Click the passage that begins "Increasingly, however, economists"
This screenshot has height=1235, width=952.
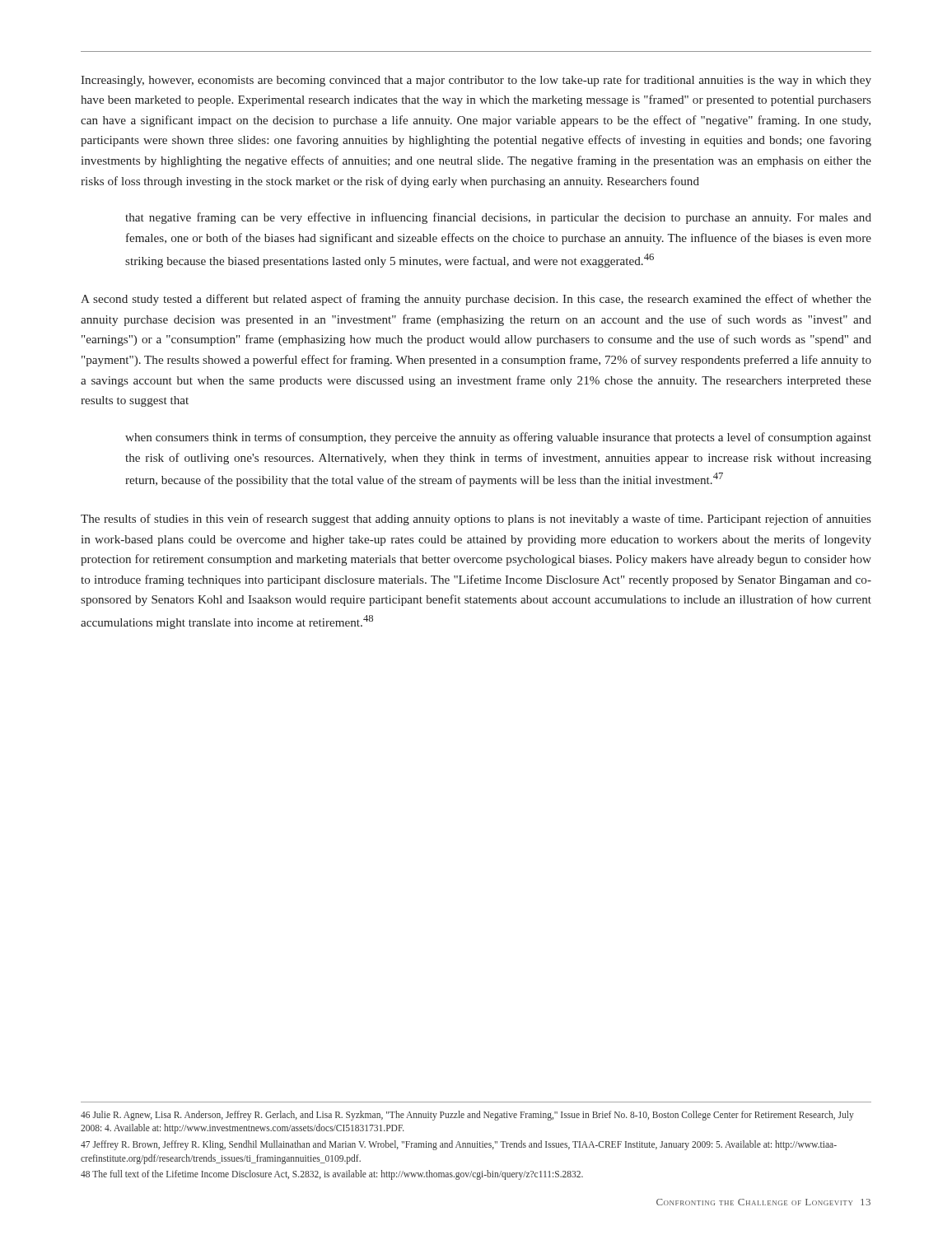476,130
